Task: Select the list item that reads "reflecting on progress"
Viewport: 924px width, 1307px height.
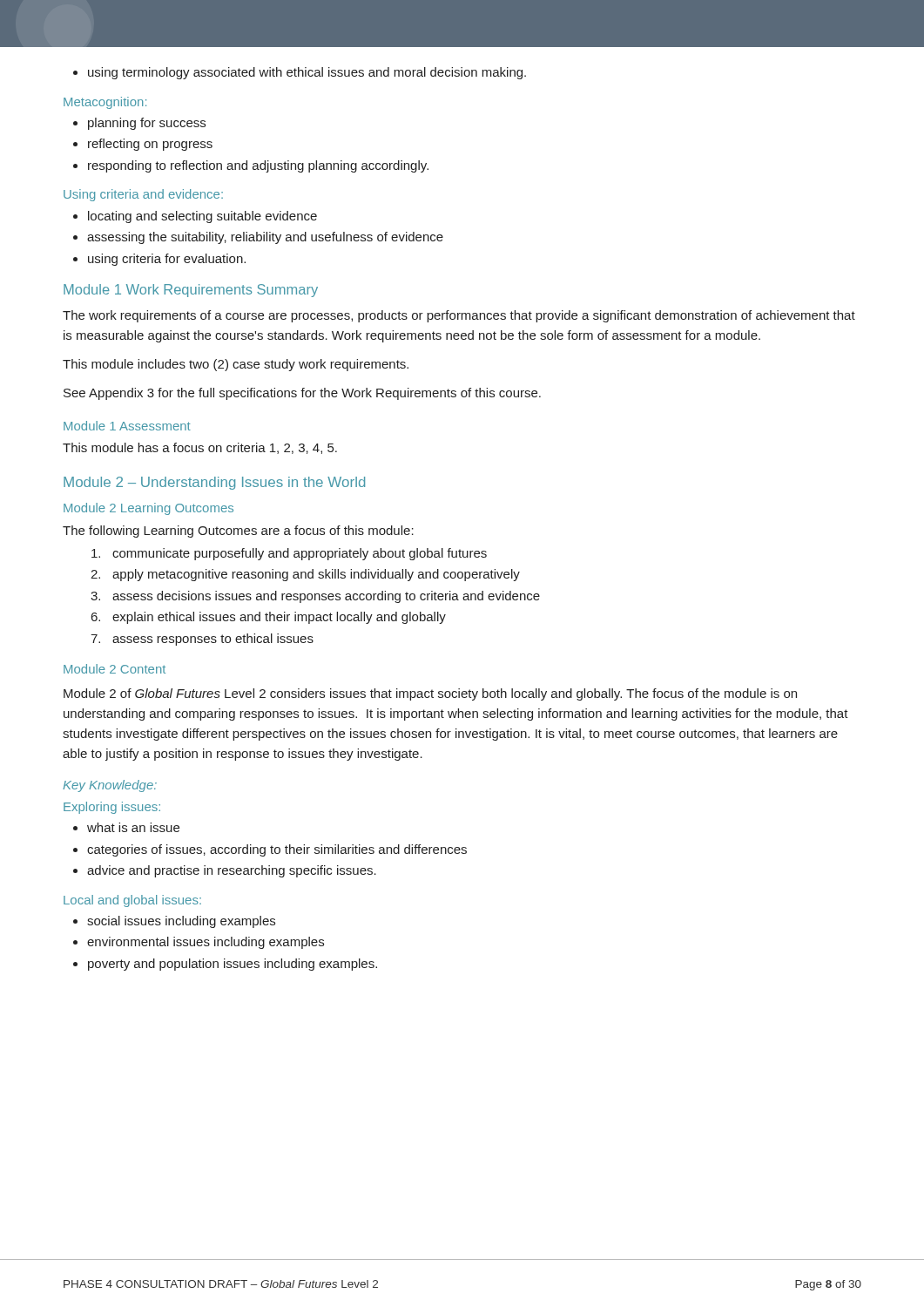Action: 143,145
